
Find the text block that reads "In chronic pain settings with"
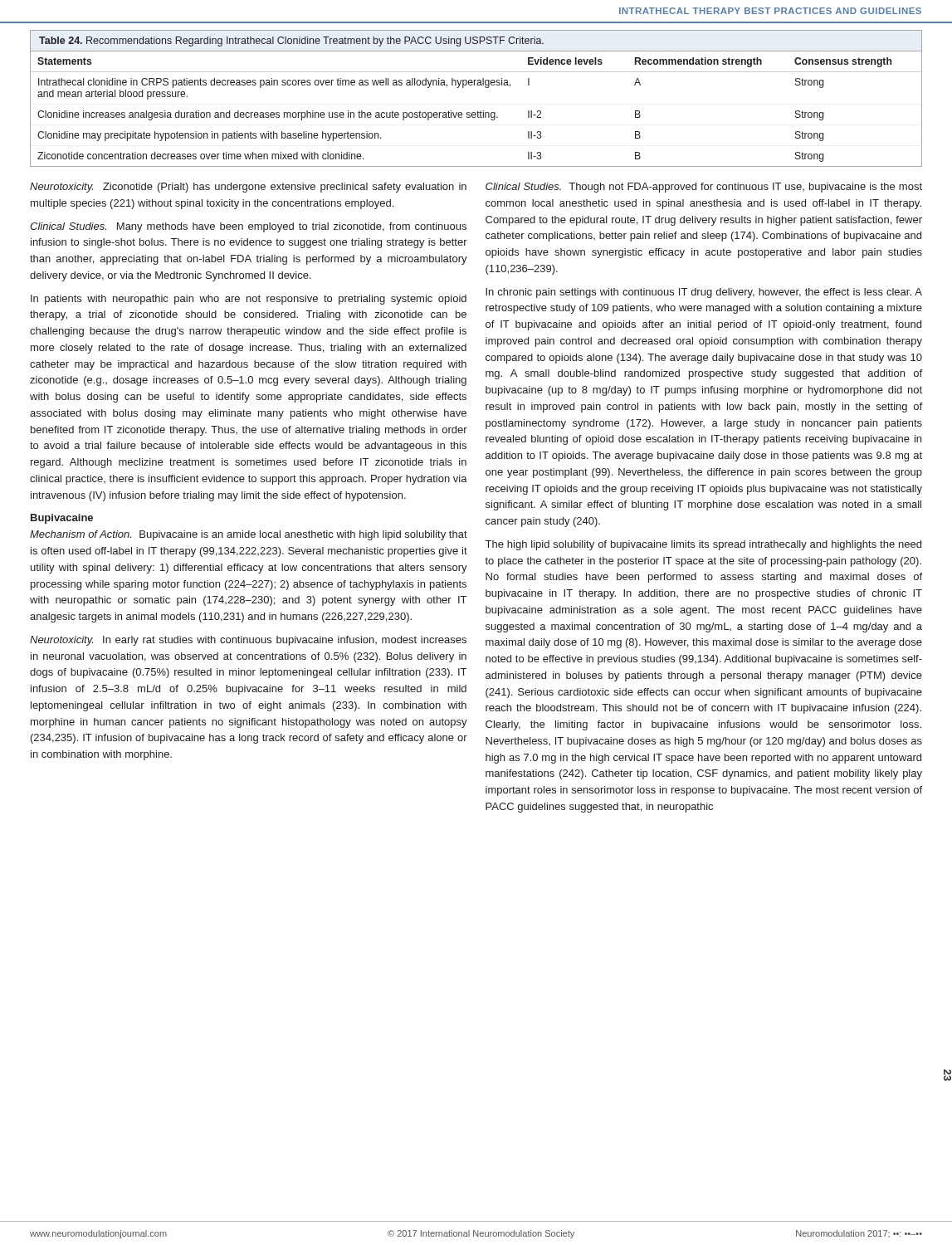pos(704,406)
